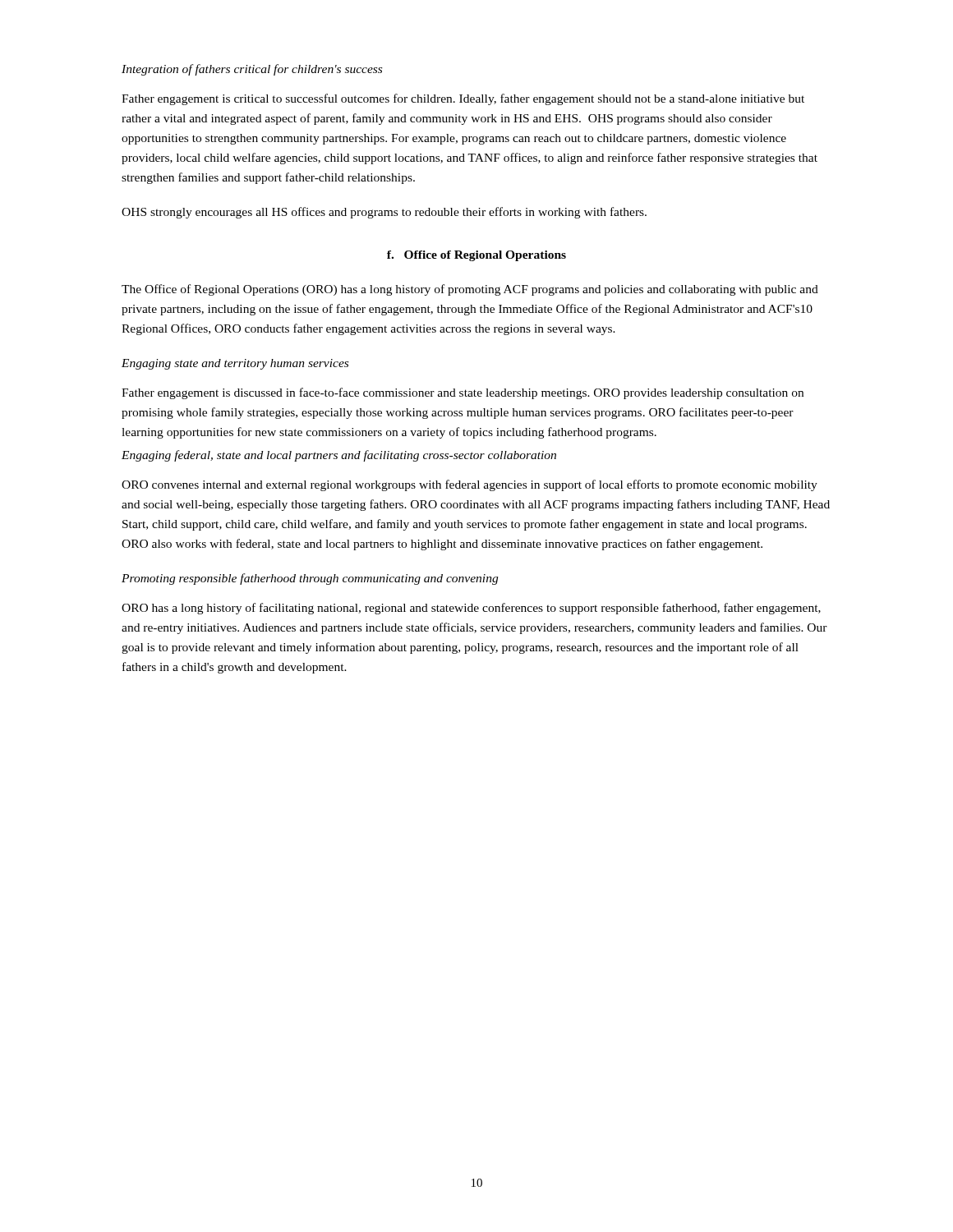The width and height of the screenshot is (953, 1232).
Task: Click on the passage starting "ORO convenes internal and external regional workgroups"
Action: tap(476, 514)
